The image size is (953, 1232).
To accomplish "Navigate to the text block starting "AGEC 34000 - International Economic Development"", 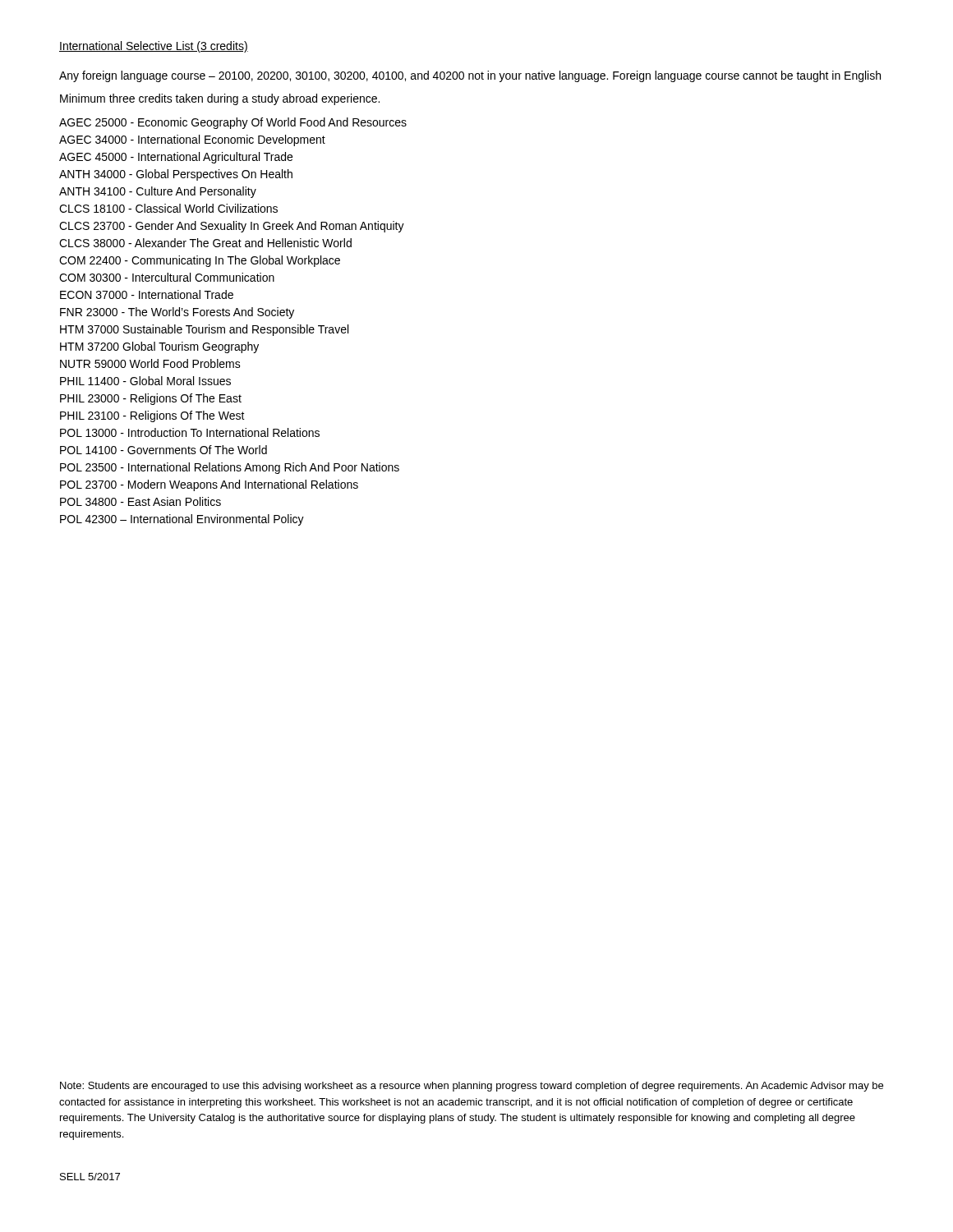I will pyautogui.click(x=192, y=139).
